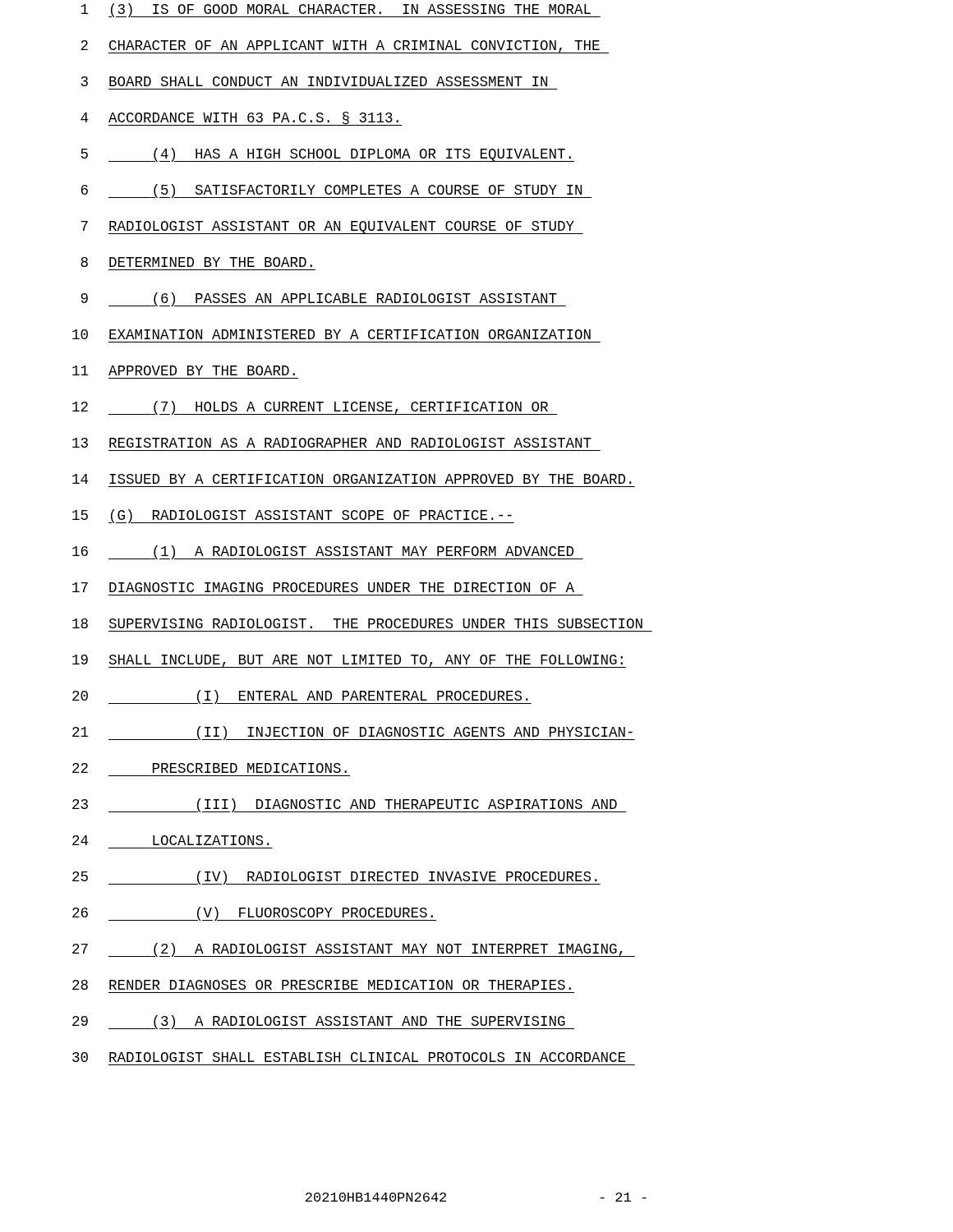953x1232 pixels.
Task: Select the passage starting "12 (7) HOLDS A CURRENT"
Action: 476,408
